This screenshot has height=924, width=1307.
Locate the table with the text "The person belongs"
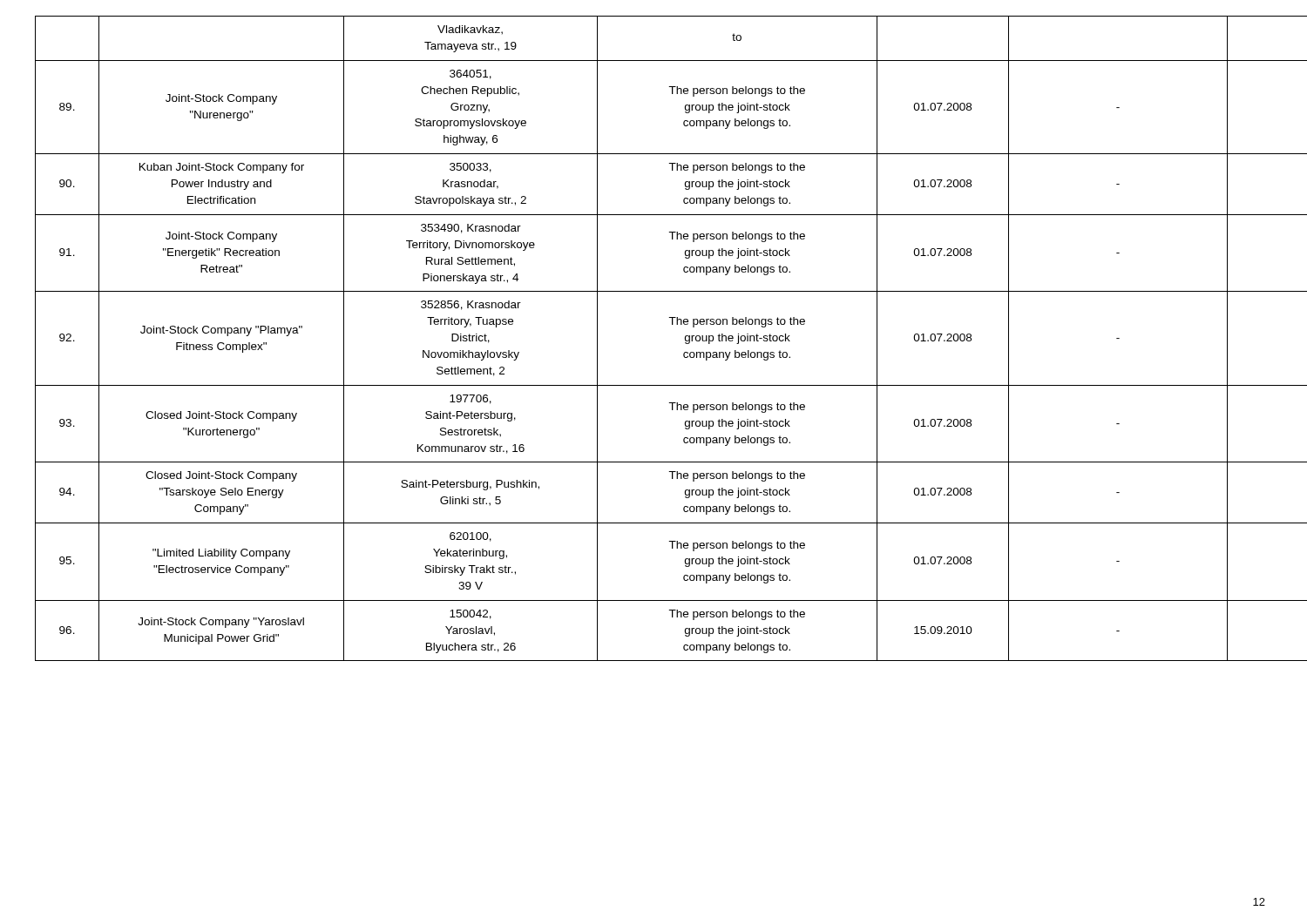[654, 339]
